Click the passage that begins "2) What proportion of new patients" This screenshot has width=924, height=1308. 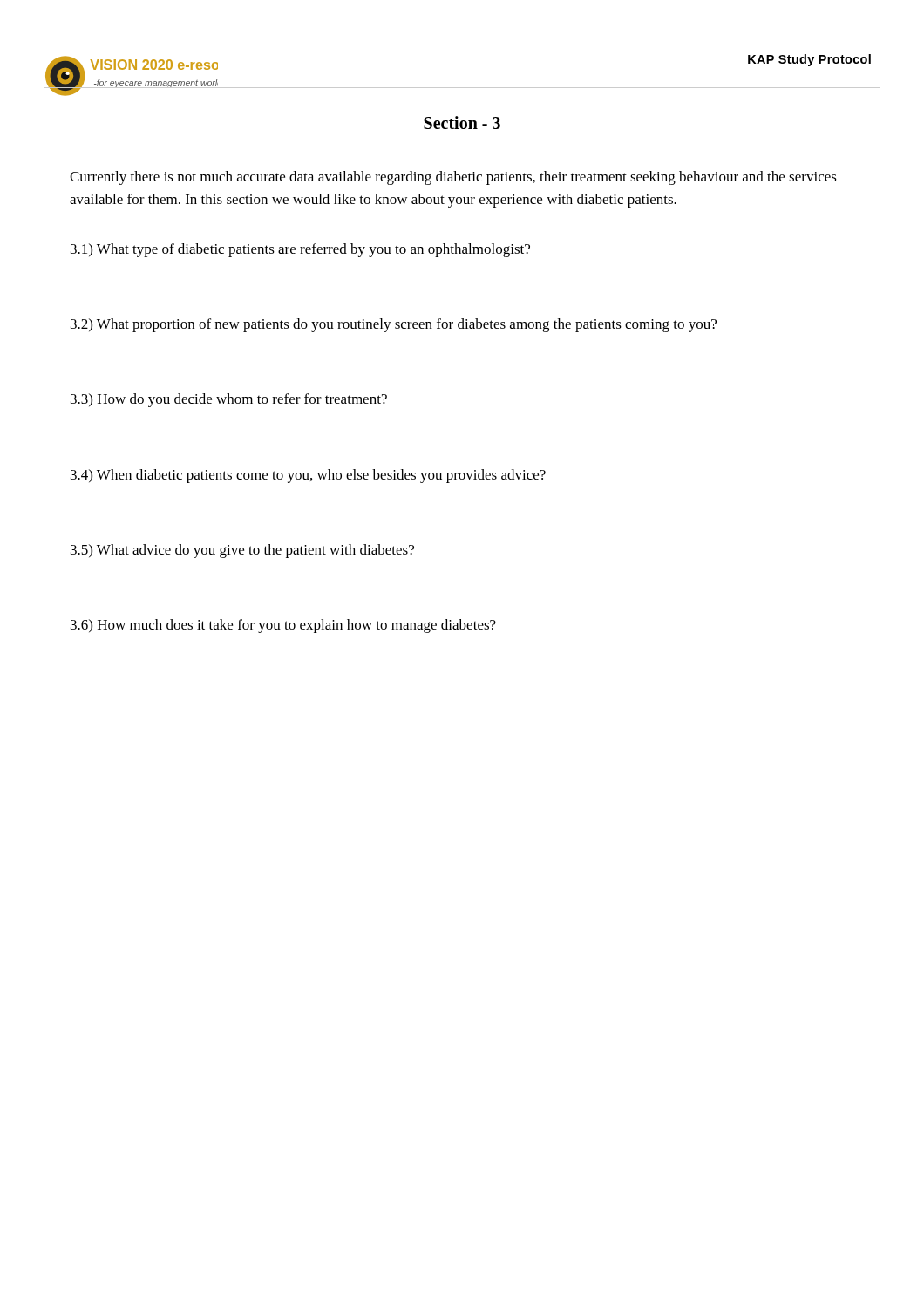pyautogui.click(x=393, y=324)
